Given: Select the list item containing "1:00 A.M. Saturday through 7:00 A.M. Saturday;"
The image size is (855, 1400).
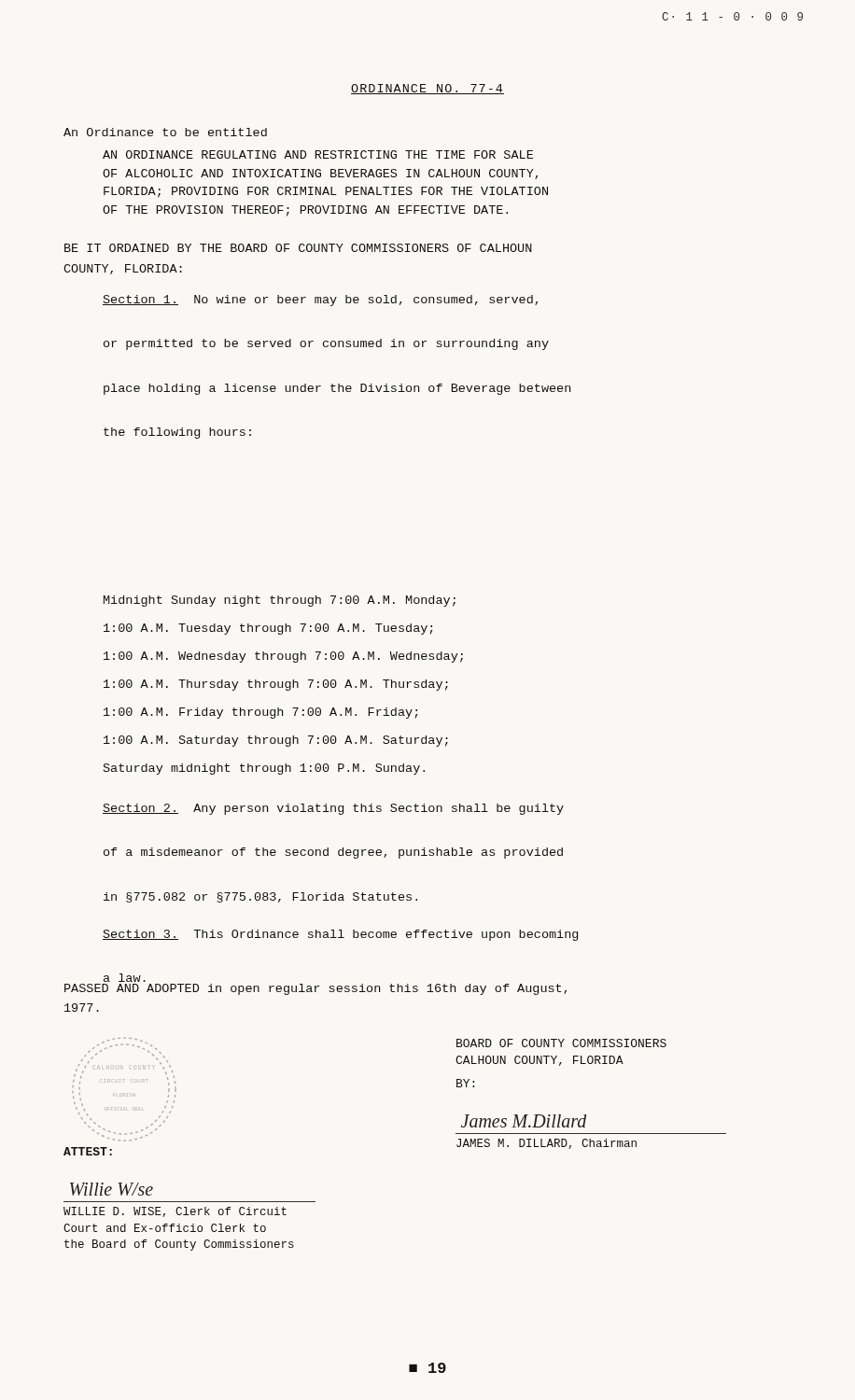Looking at the screenshot, I should (277, 741).
